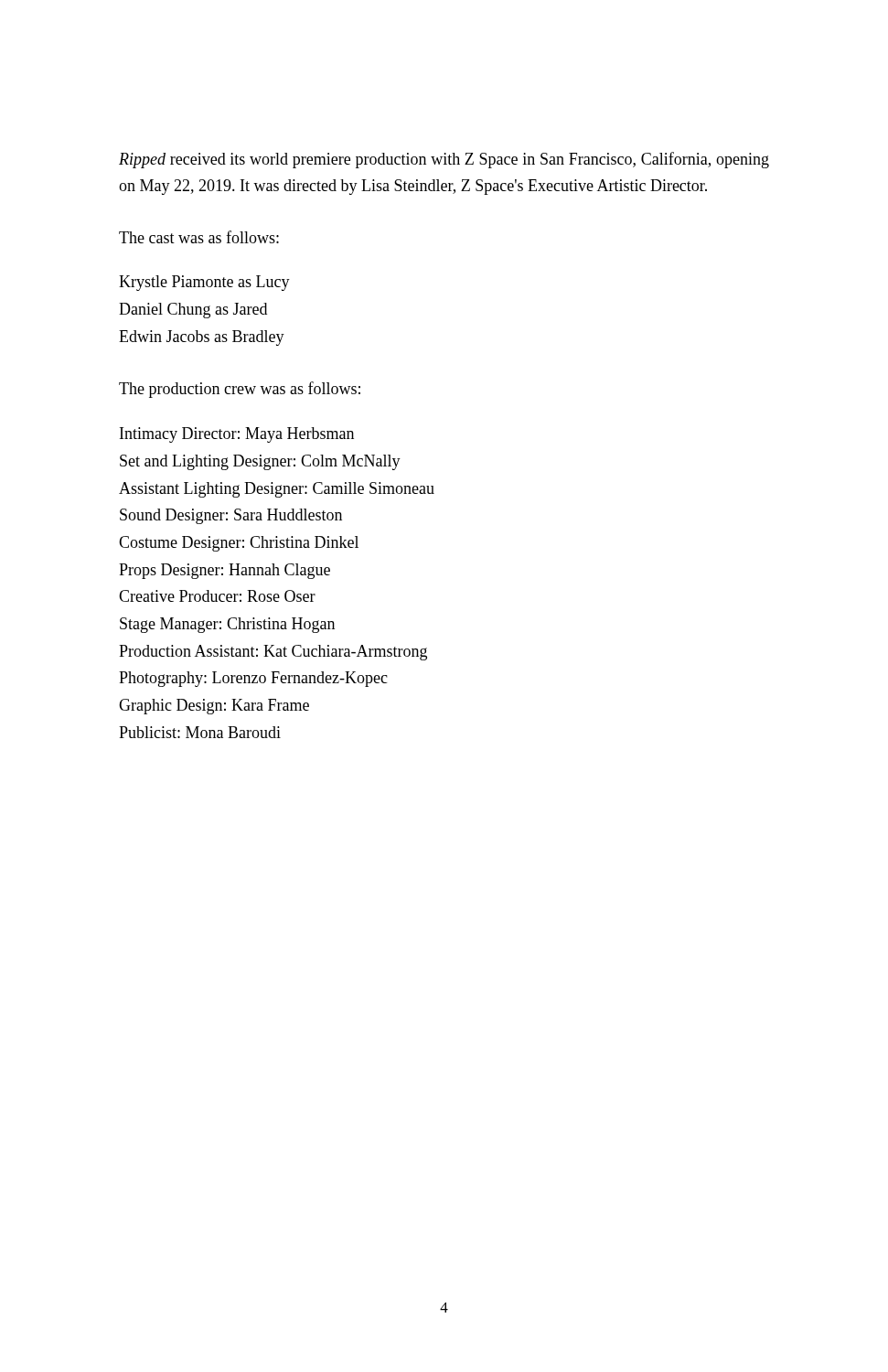This screenshot has height=1372, width=888.
Task: Find the region starting "Publicist: Mona Baroudi"
Action: pos(200,732)
